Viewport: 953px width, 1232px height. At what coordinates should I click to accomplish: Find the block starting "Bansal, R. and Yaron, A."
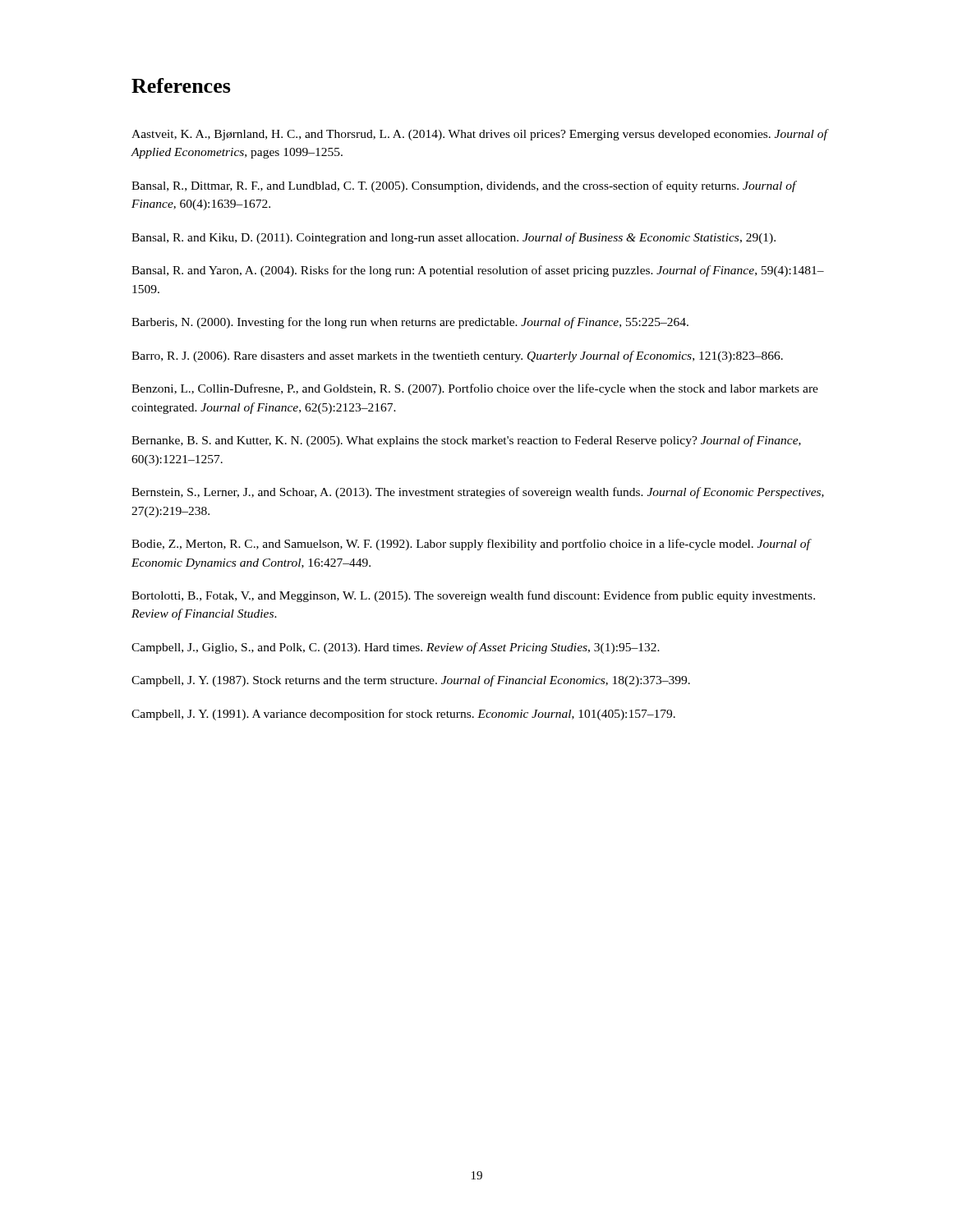tap(485, 280)
